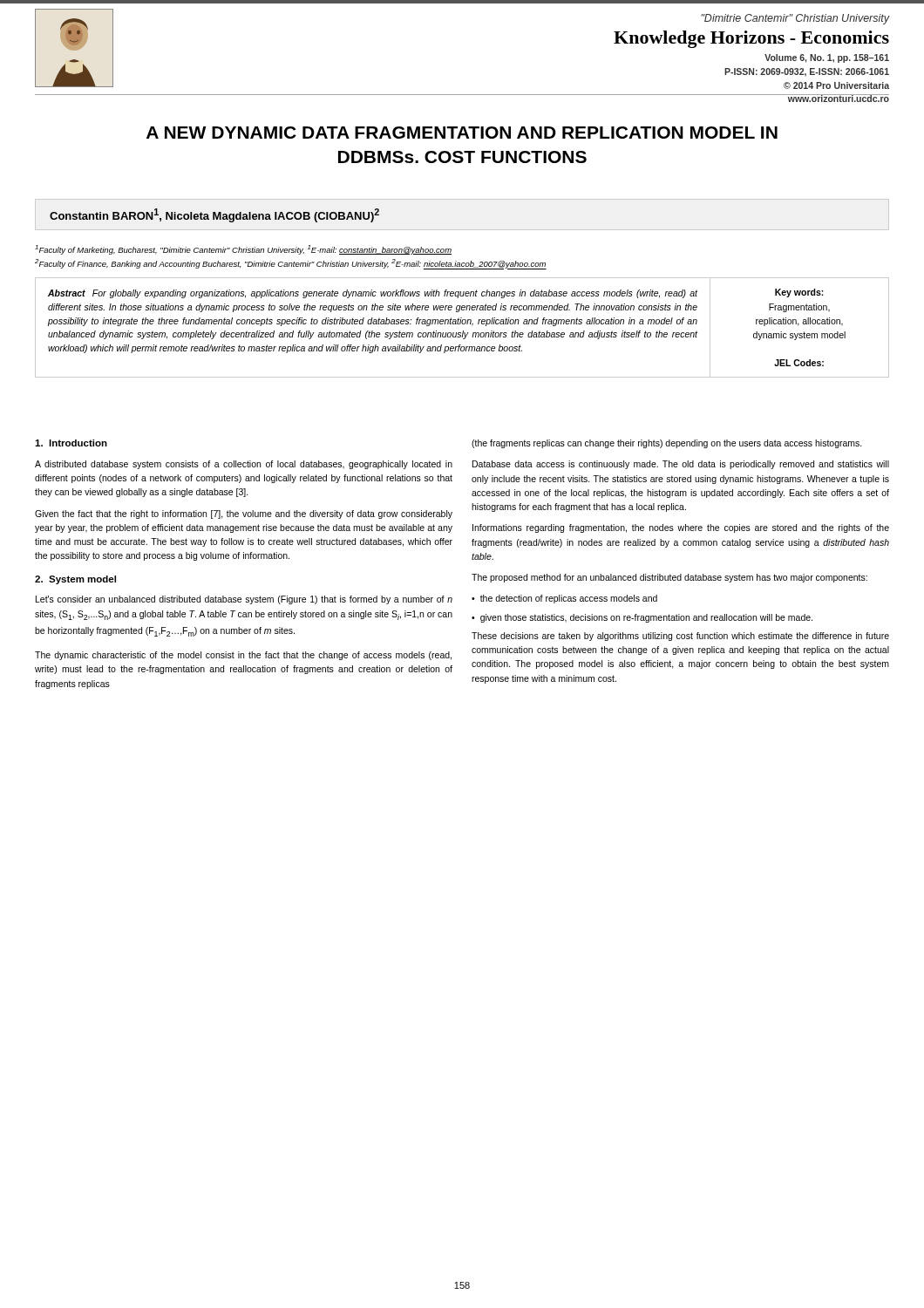Locate the region starting "A distributed database system consists of"
Viewport: 924px width, 1308px height.
point(244,478)
